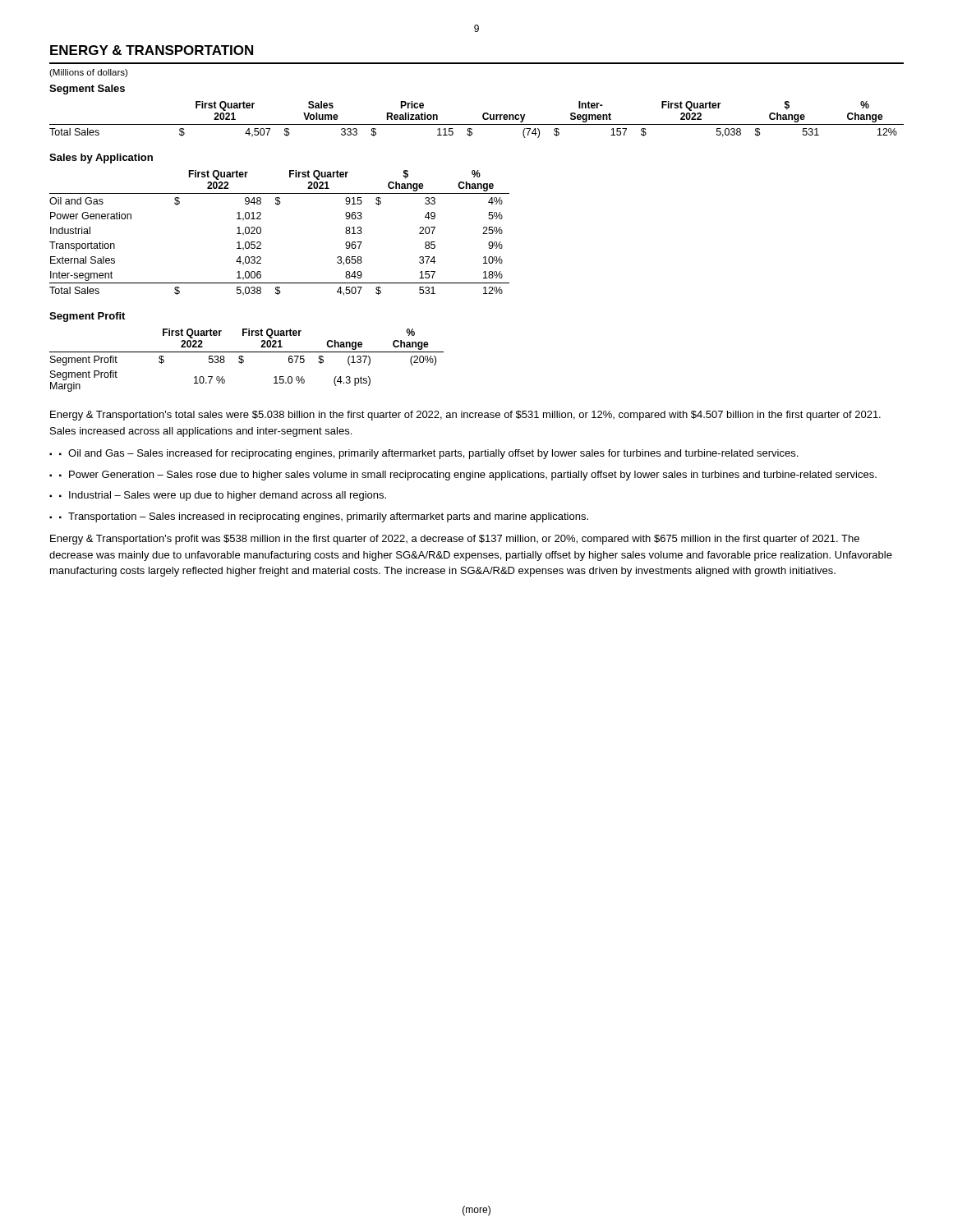Point to the block beginning "▪ Power Generation – Sales rose"
This screenshot has width=953, height=1232.
(468, 474)
